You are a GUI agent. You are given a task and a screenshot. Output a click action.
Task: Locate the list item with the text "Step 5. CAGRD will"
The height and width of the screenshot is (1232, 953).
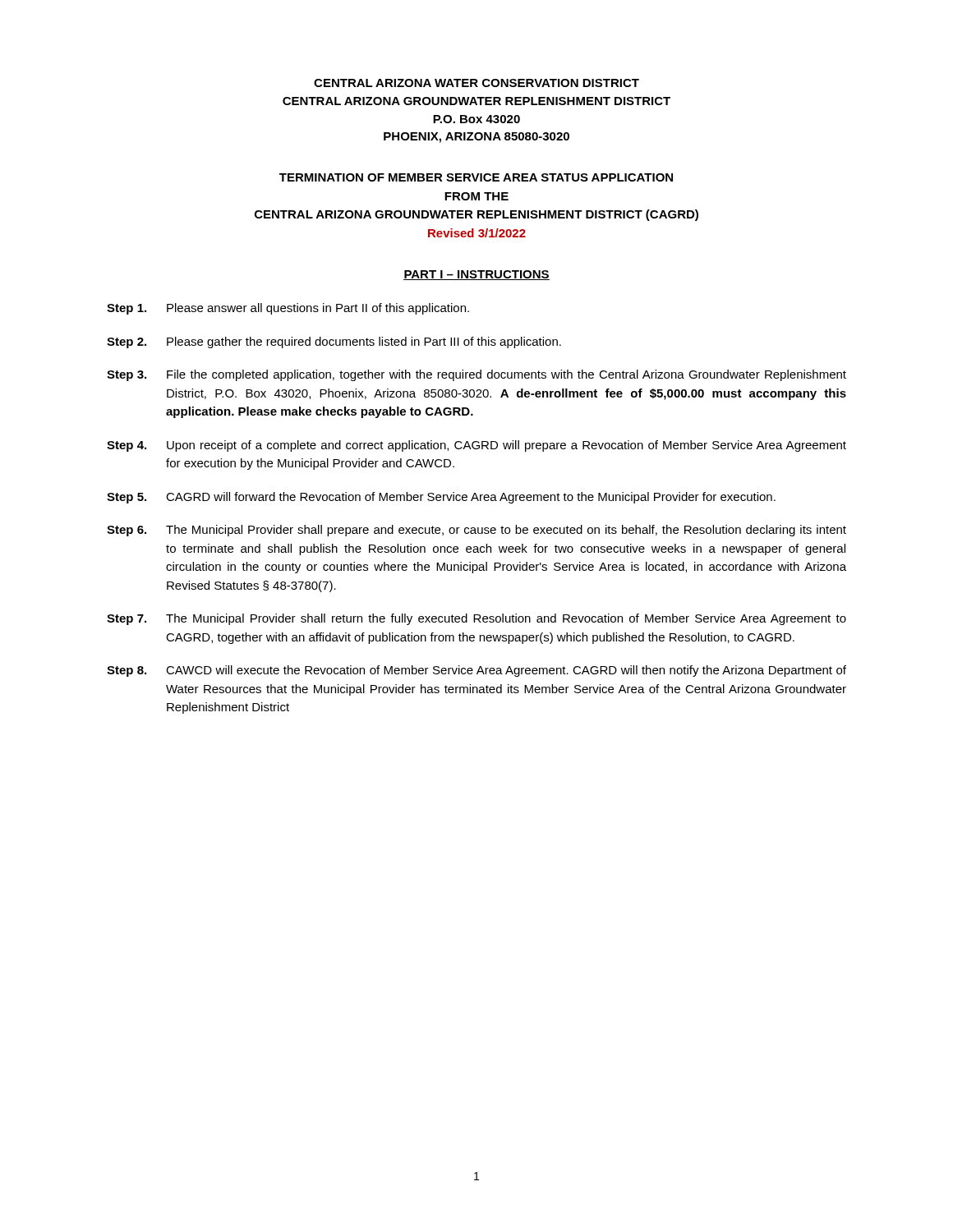pyautogui.click(x=476, y=497)
